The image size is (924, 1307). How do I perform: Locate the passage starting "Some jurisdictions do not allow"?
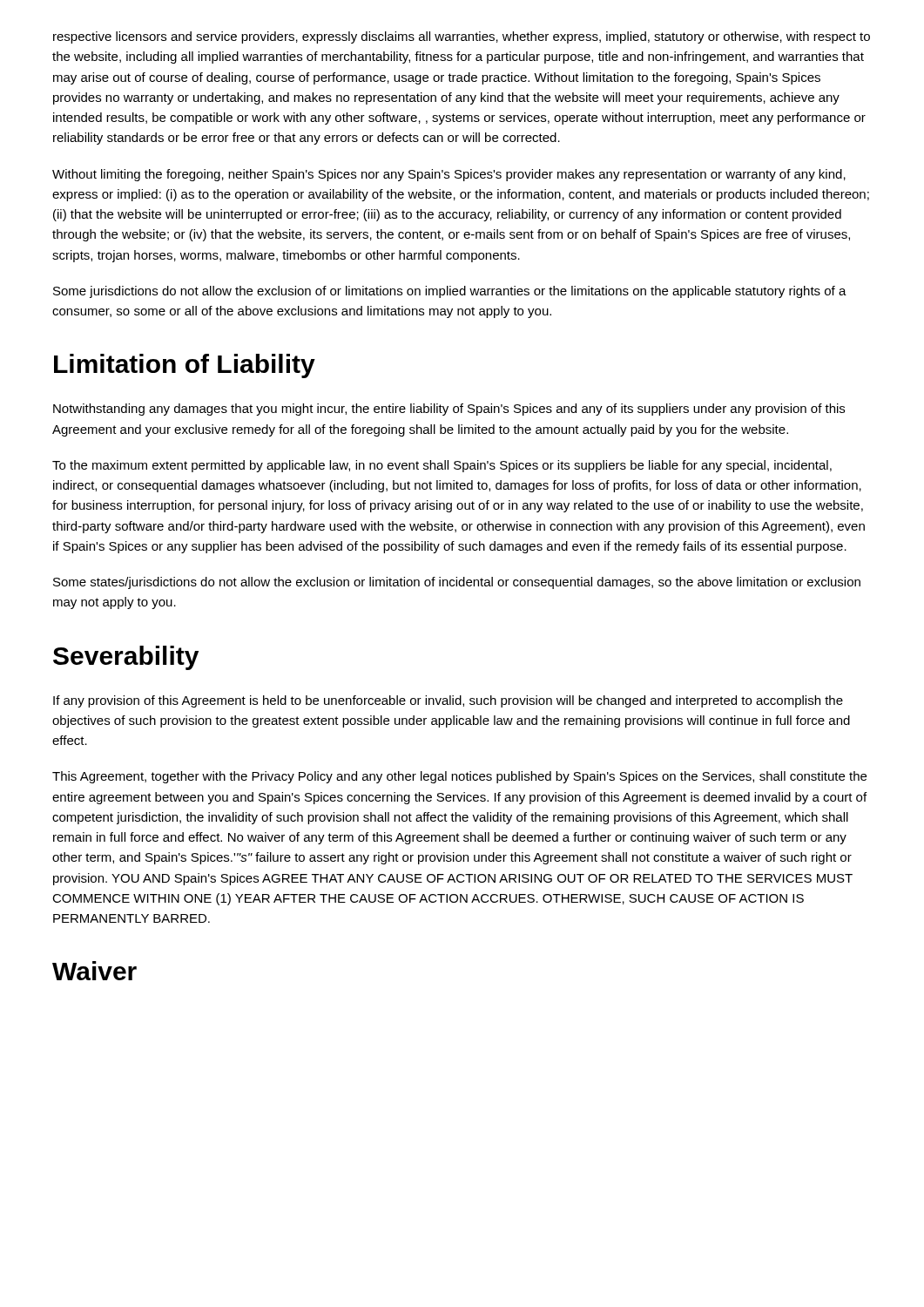point(449,300)
